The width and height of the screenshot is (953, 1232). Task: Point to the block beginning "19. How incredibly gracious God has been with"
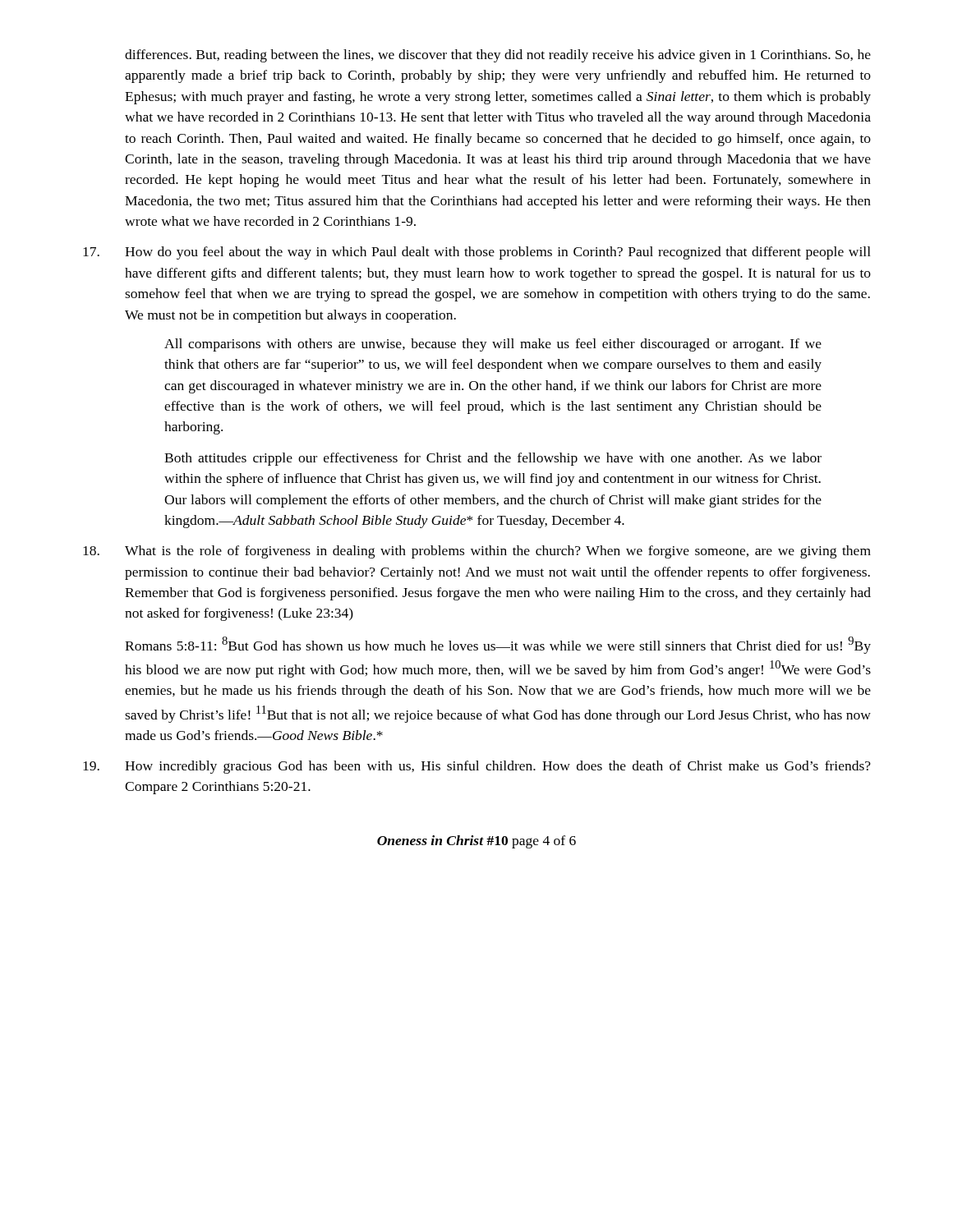(x=476, y=777)
